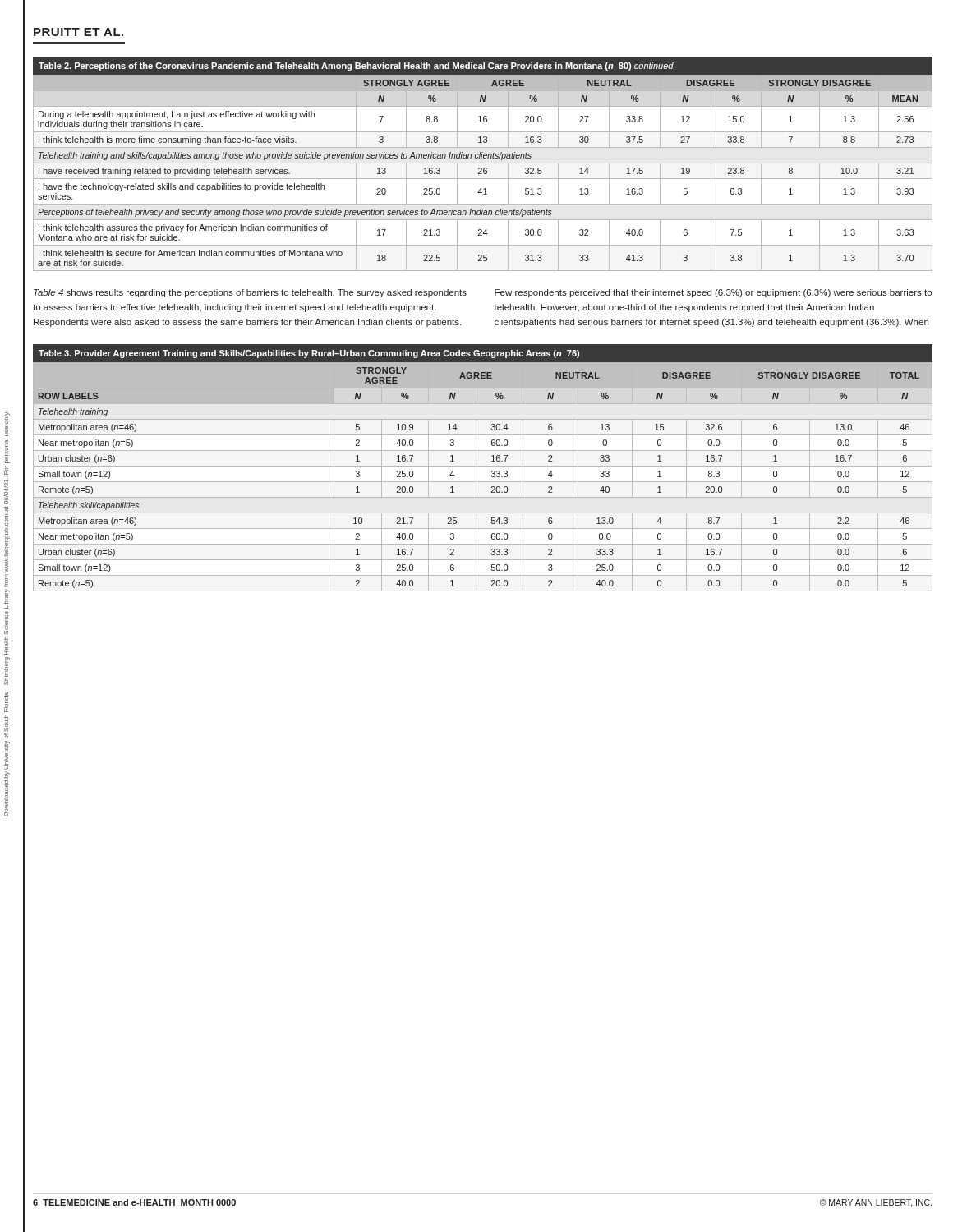Click on the text block that reads "Table 4 shows results regarding the perceptions of"
The height and width of the screenshot is (1232, 953).
pyautogui.click(x=250, y=307)
